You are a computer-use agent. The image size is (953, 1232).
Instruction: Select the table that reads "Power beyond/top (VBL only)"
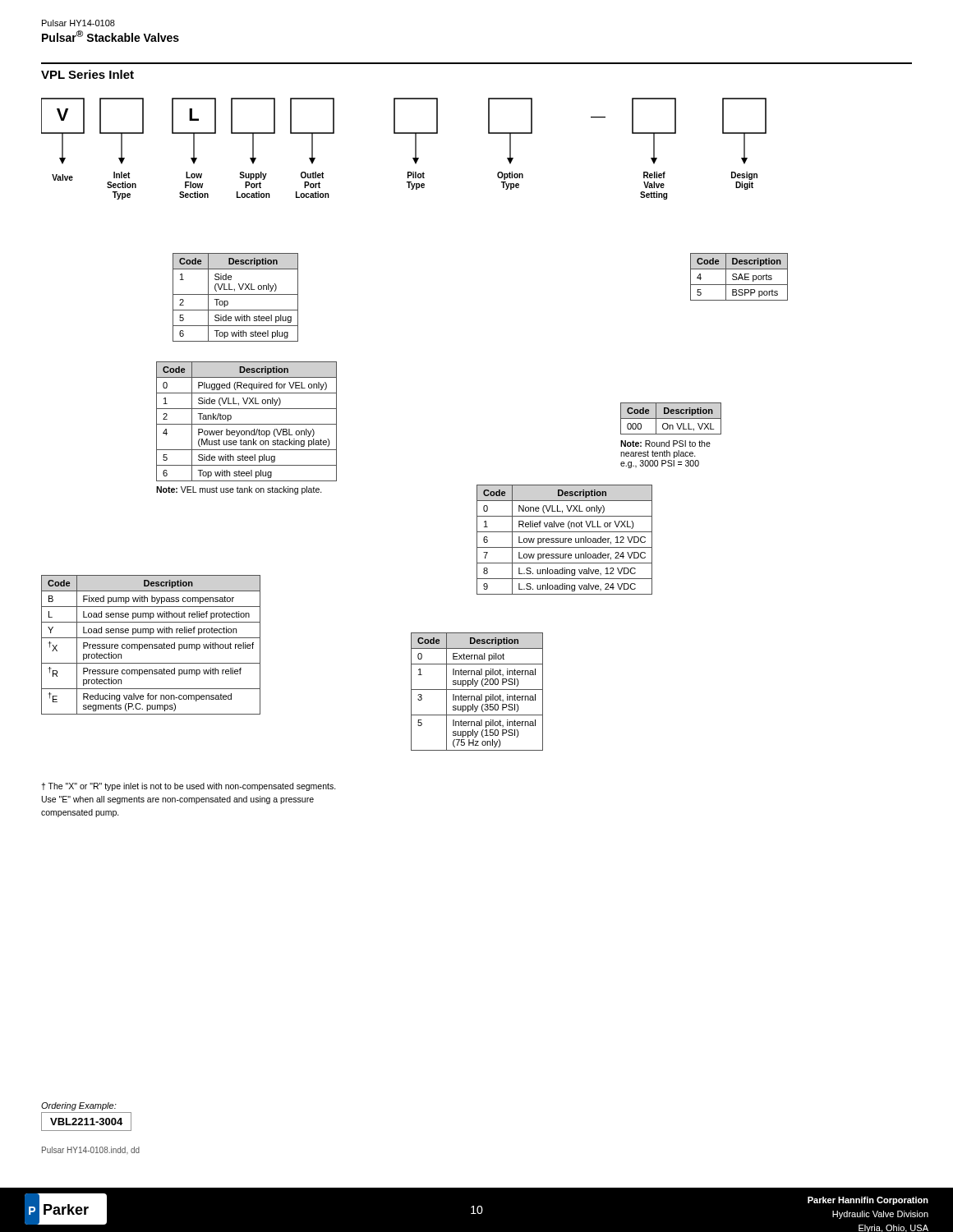click(x=246, y=428)
